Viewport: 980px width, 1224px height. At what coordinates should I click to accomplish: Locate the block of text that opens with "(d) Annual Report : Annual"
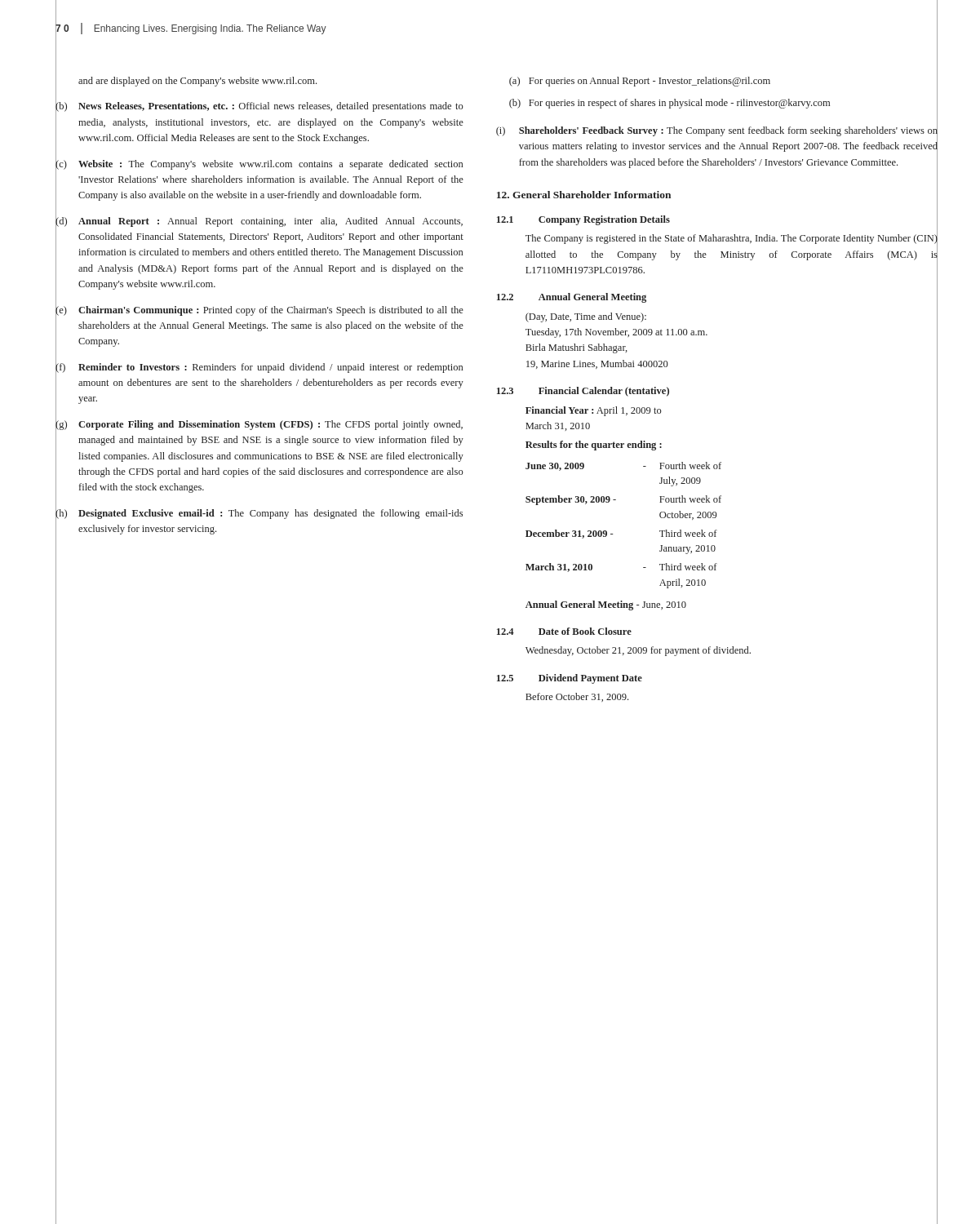[259, 253]
